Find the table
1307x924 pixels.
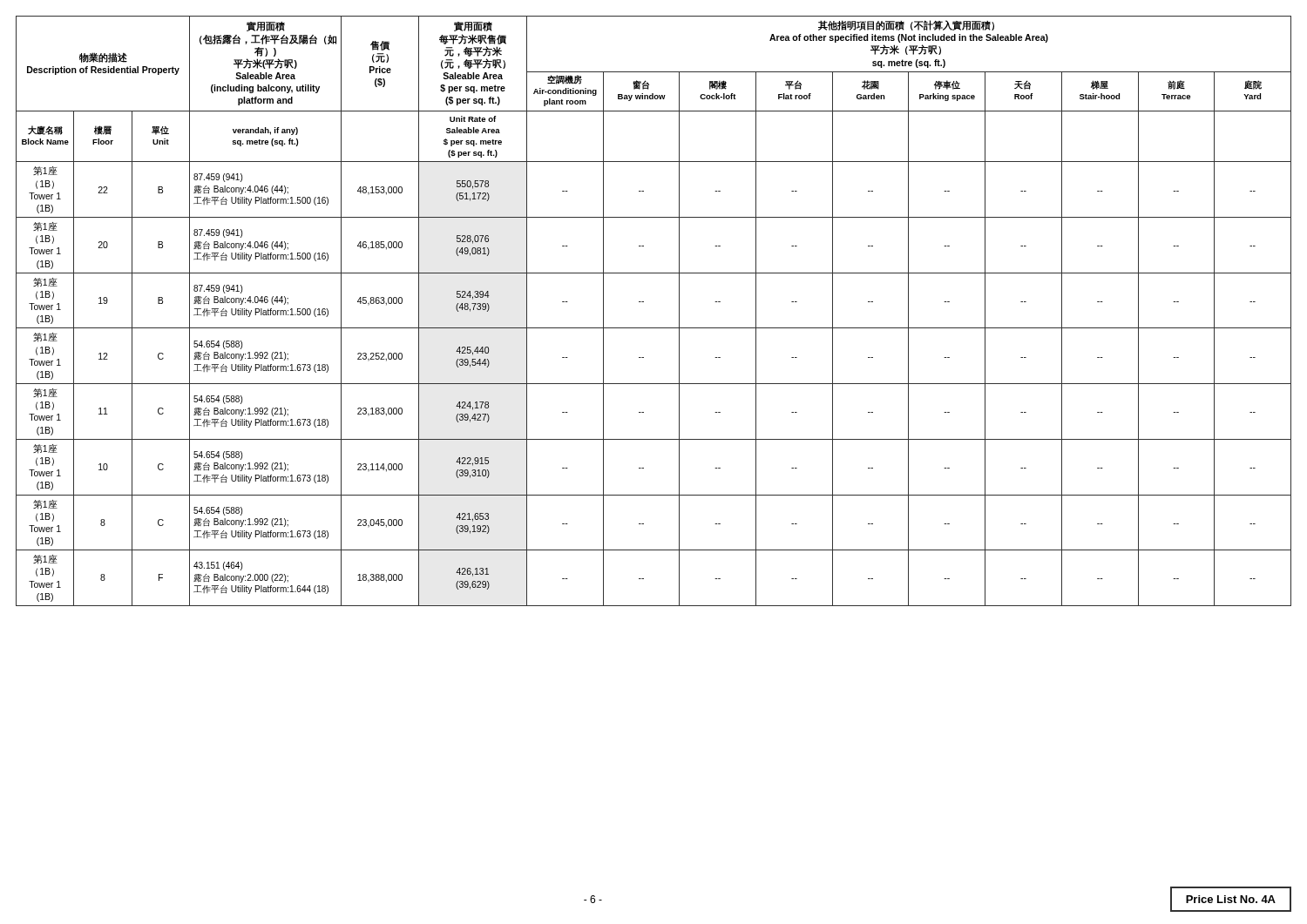pyautogui.click(x=654, y=311)
